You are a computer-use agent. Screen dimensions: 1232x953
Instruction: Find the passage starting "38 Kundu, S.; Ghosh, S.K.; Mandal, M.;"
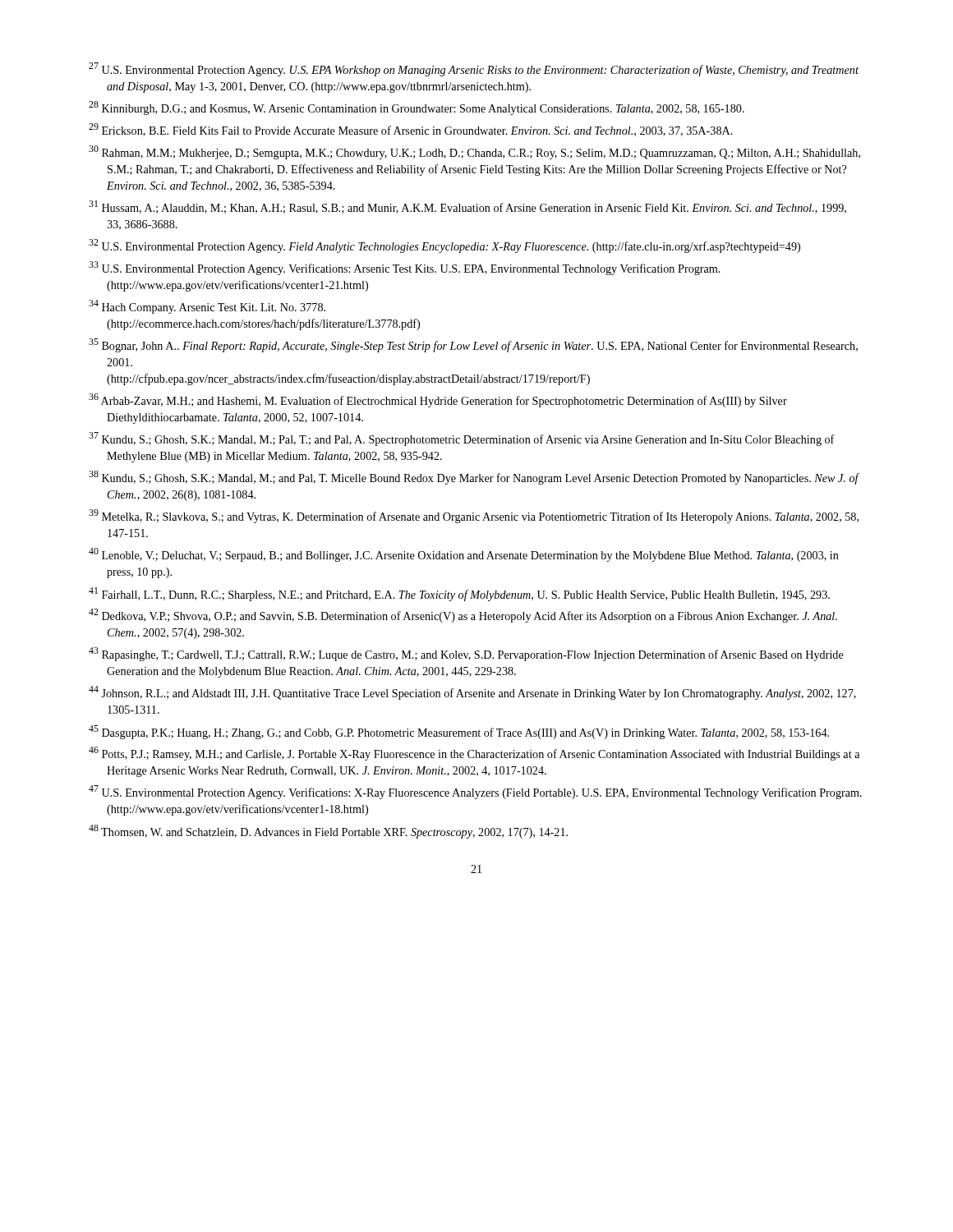[x=473, y=485]
